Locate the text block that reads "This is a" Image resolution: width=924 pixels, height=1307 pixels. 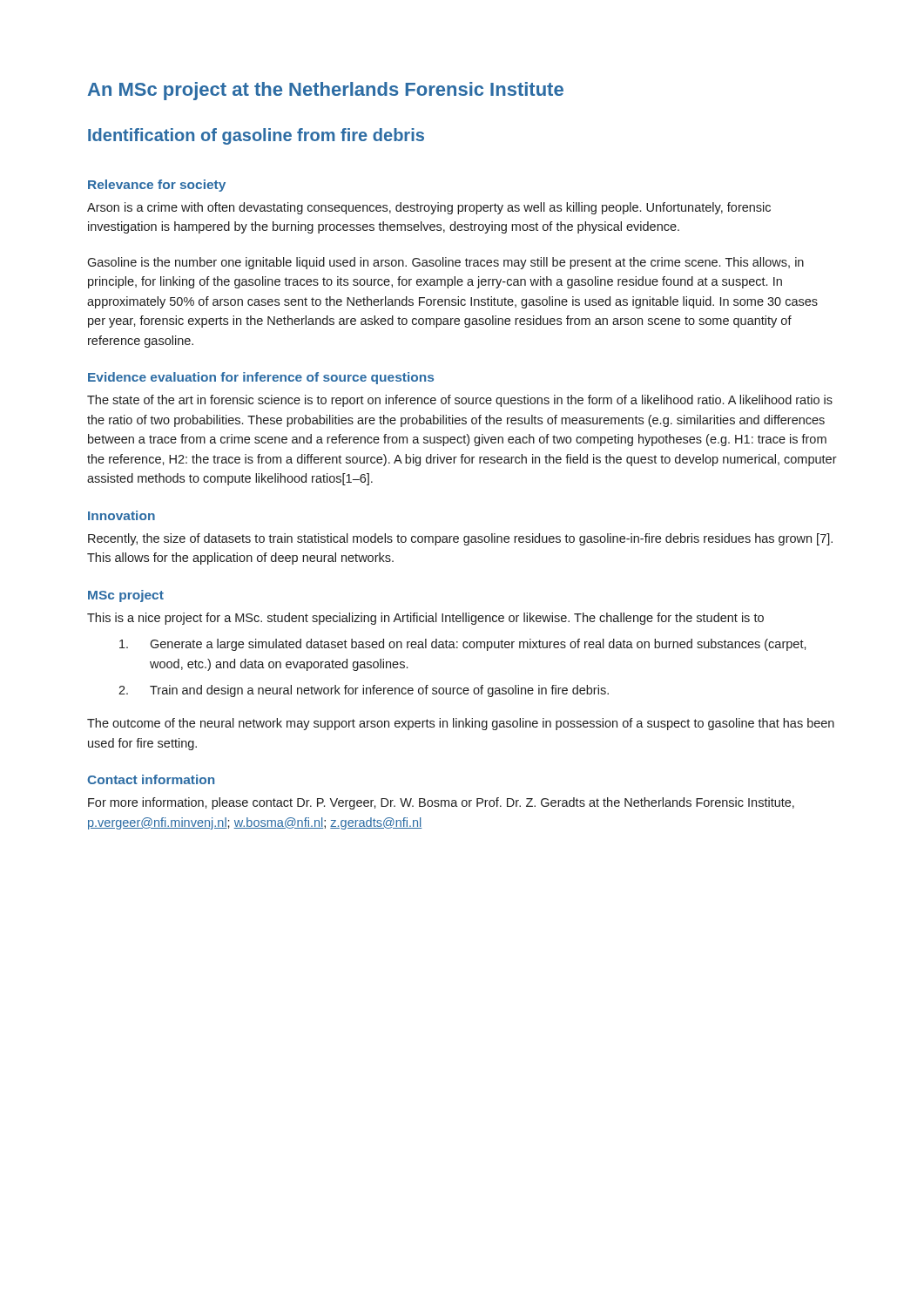[x=462, y=618]
